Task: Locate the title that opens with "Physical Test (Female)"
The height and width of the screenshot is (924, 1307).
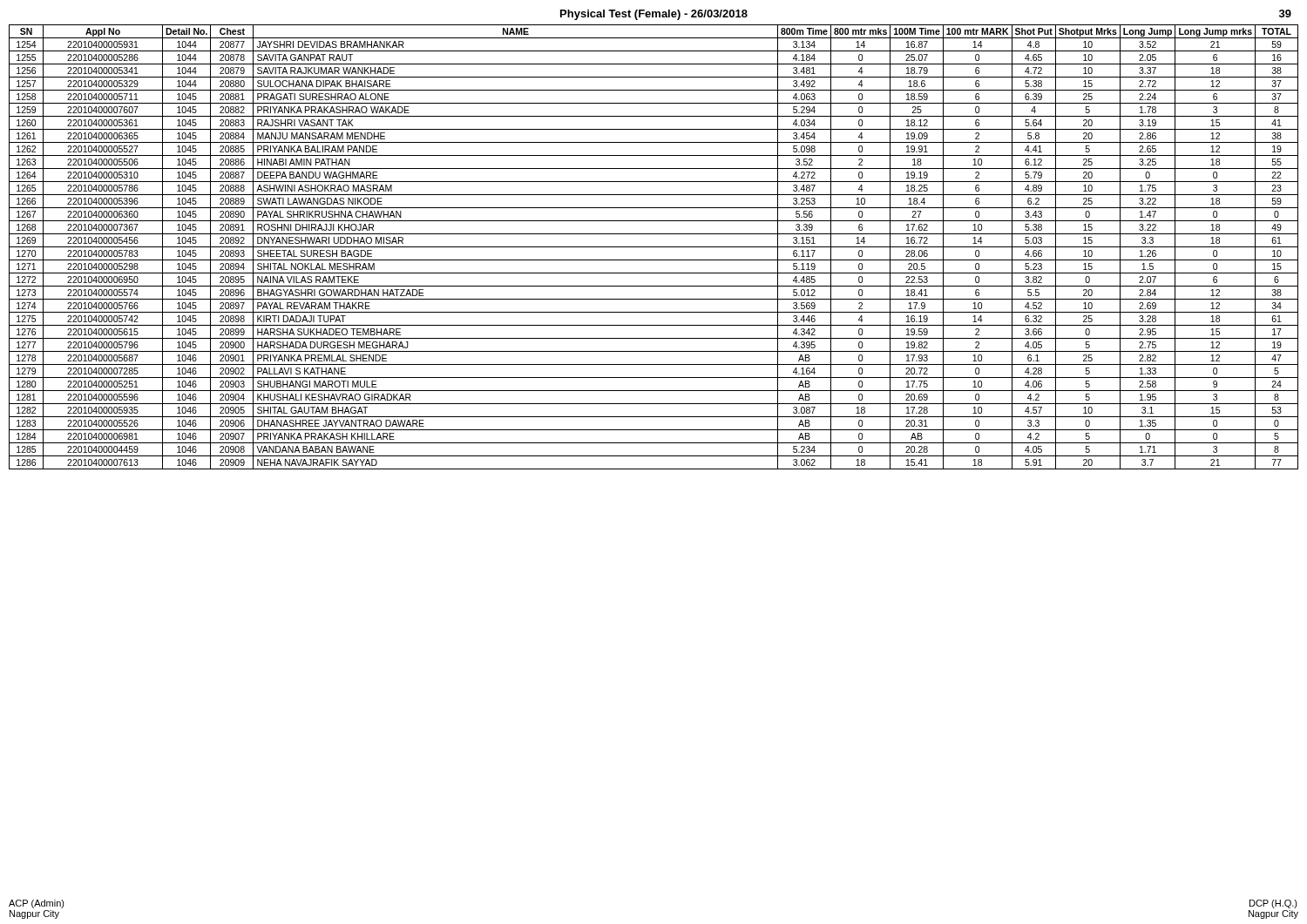Action: 654,13
